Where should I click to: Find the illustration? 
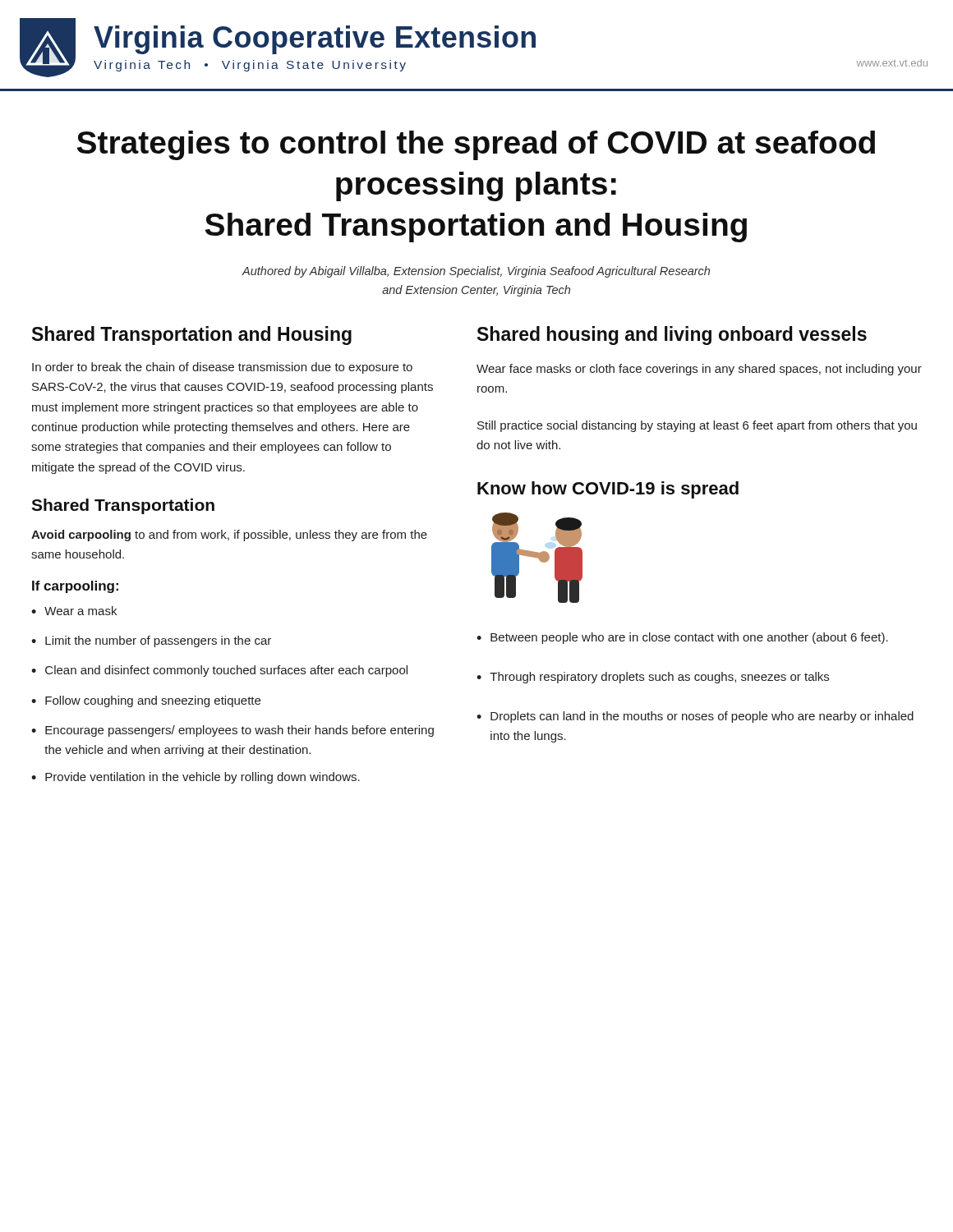click(x=699, y=562)
